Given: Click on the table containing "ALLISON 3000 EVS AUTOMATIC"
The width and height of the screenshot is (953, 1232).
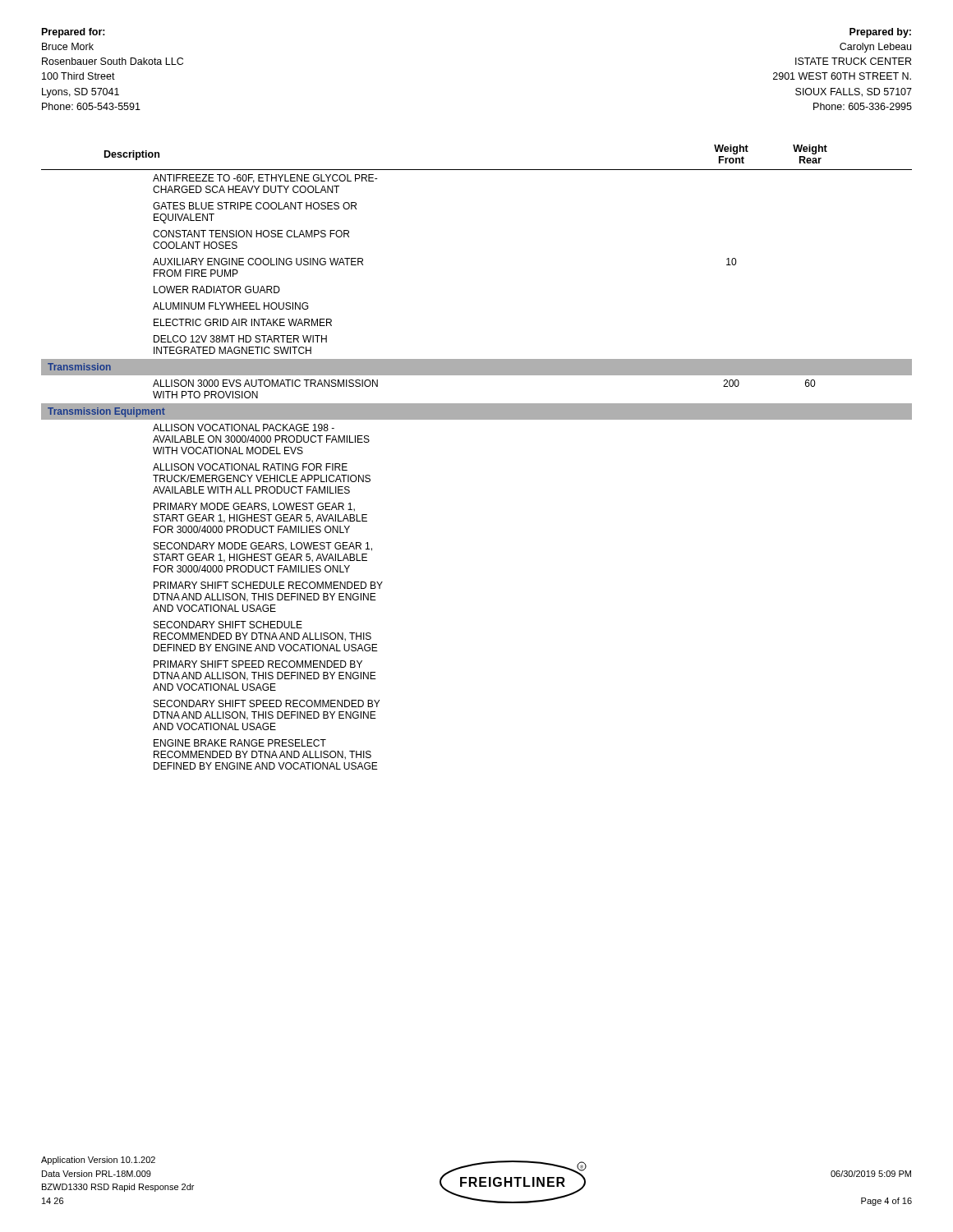Looking at the screenshot, I should [476, 457].
